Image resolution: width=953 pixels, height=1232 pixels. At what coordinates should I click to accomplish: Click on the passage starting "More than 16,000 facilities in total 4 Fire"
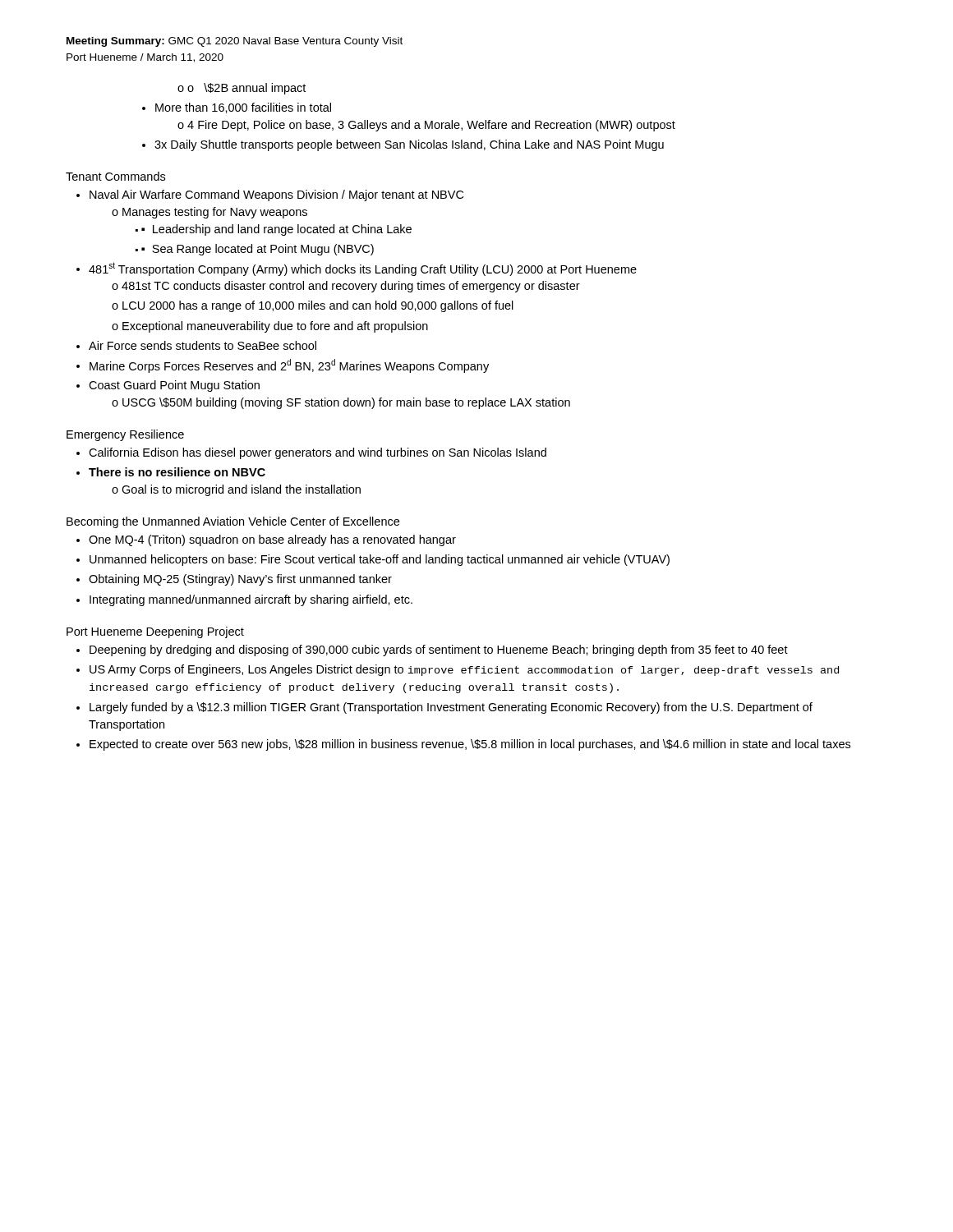tap(521, 117)
